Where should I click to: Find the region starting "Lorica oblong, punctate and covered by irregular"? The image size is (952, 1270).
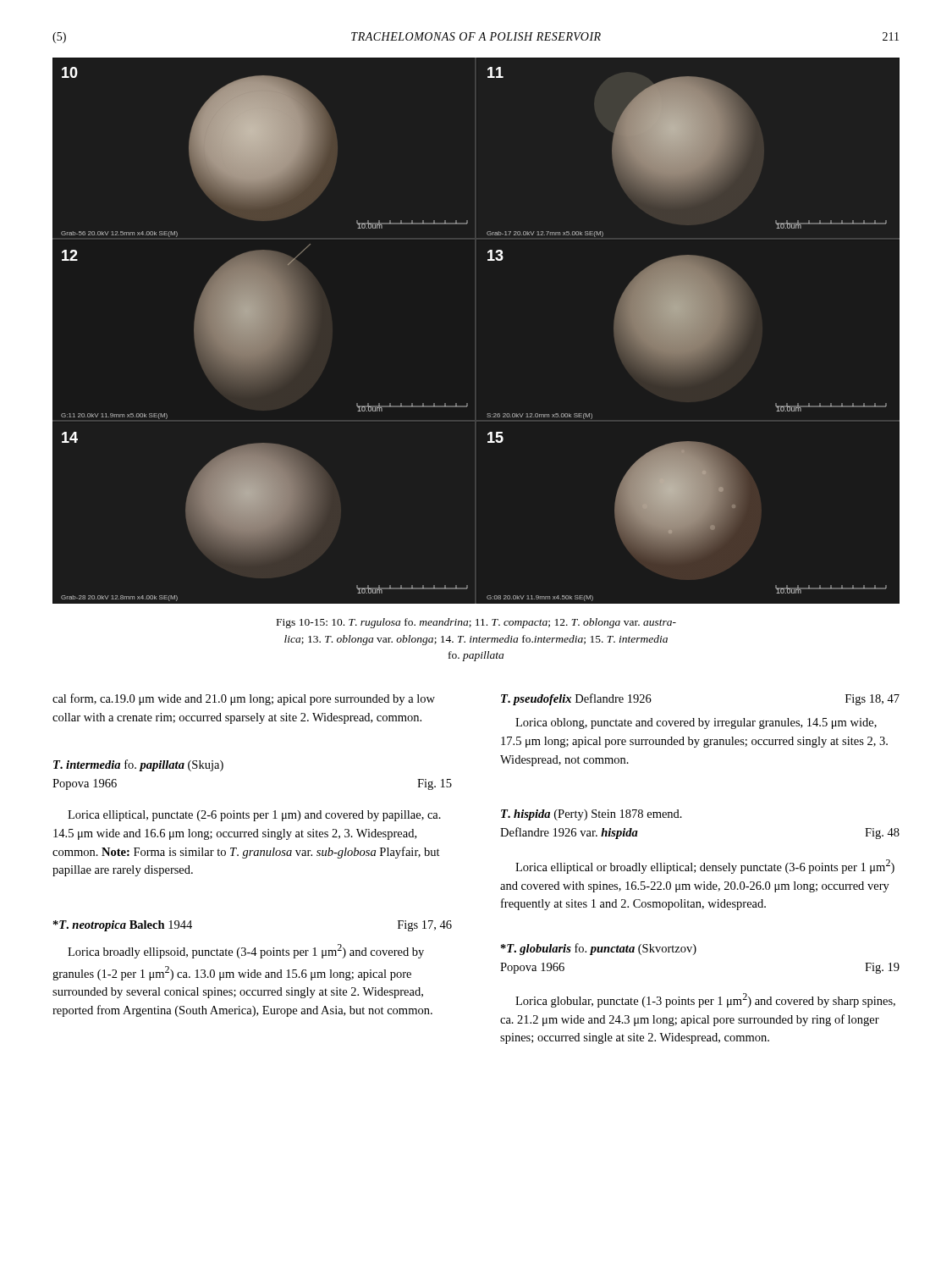click(700, 741)
